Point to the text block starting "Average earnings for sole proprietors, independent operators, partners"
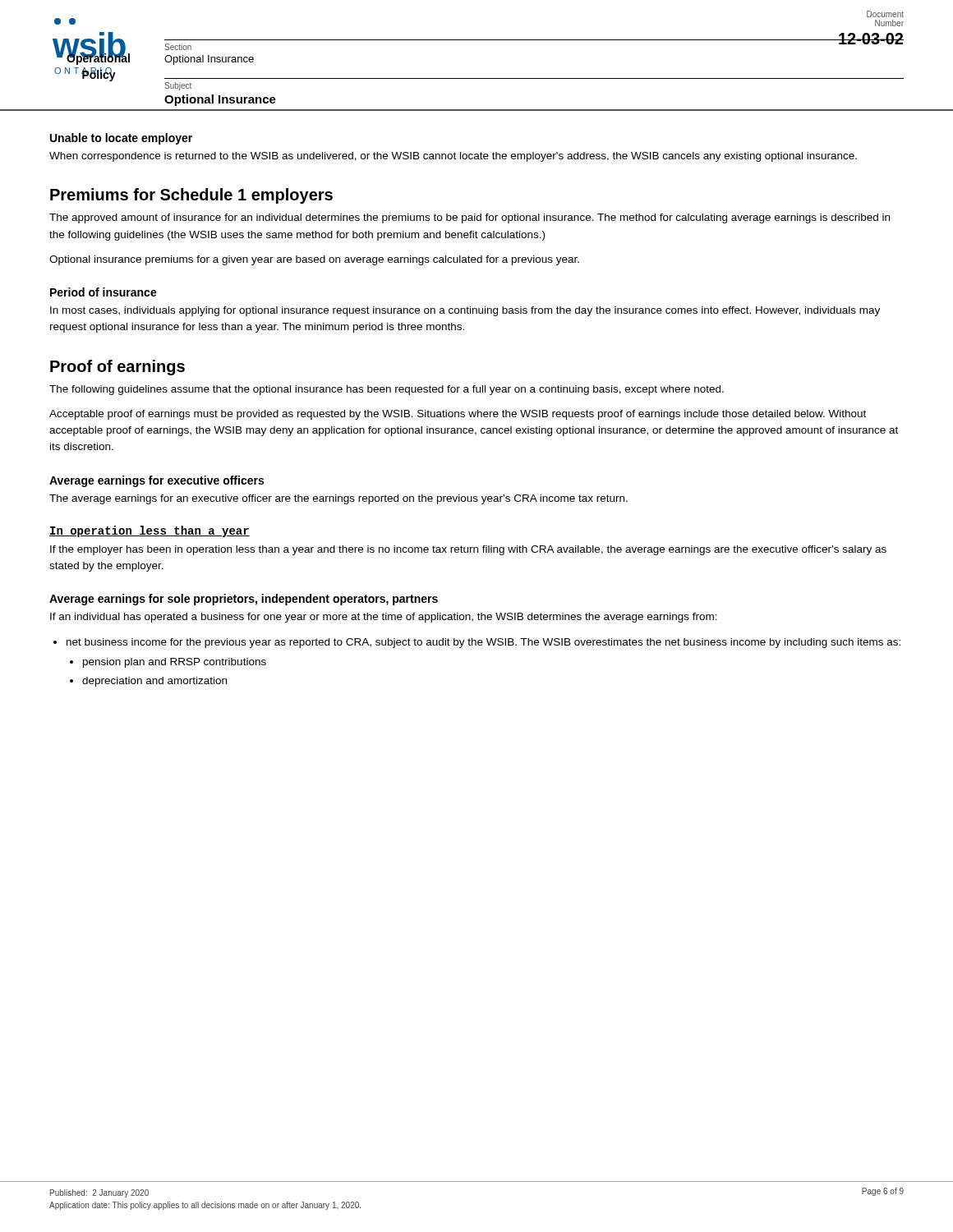953x1232 pixels. point(244,599)
